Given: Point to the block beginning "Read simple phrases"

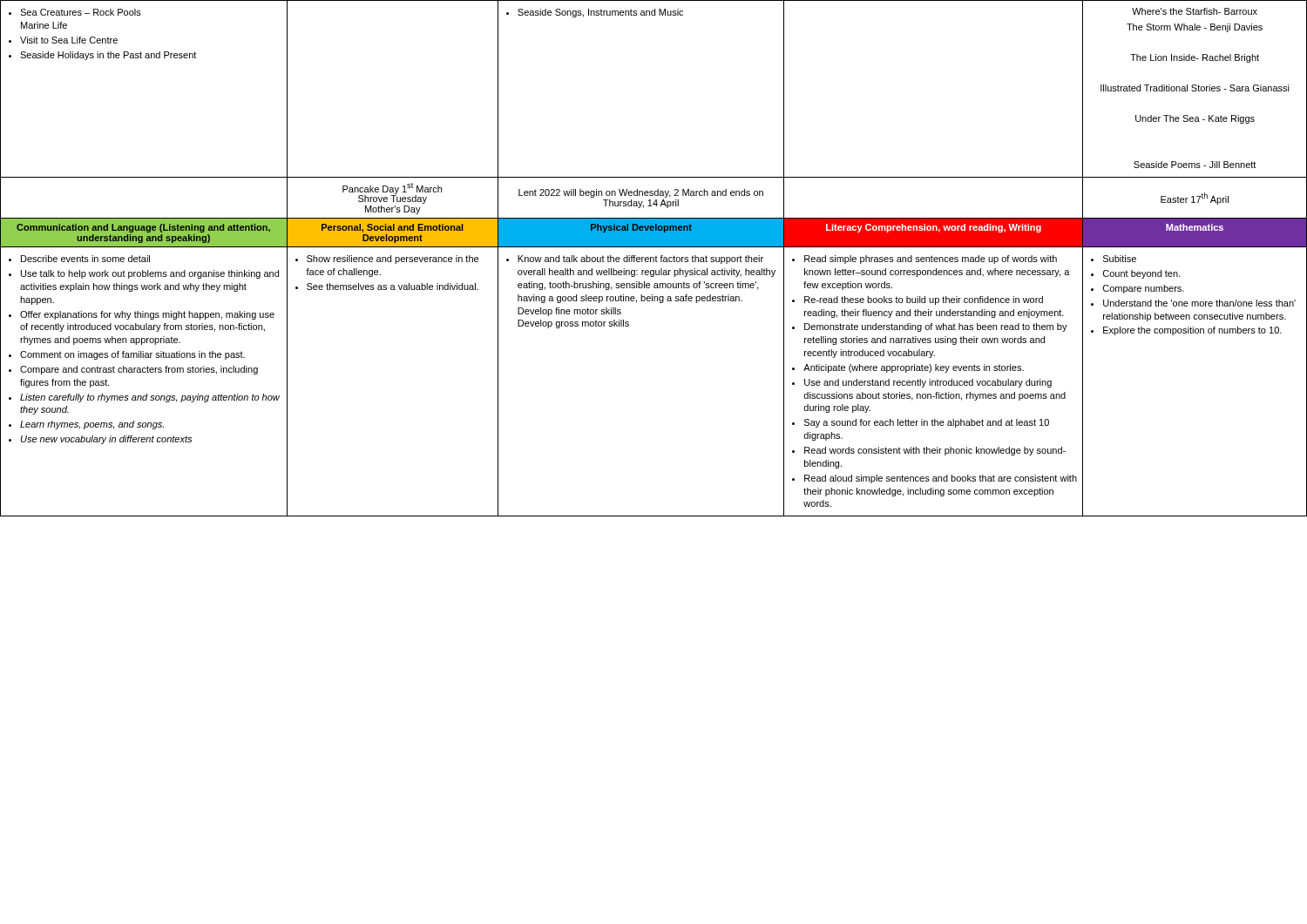Looking at the screenshot, I should [933, 382].
